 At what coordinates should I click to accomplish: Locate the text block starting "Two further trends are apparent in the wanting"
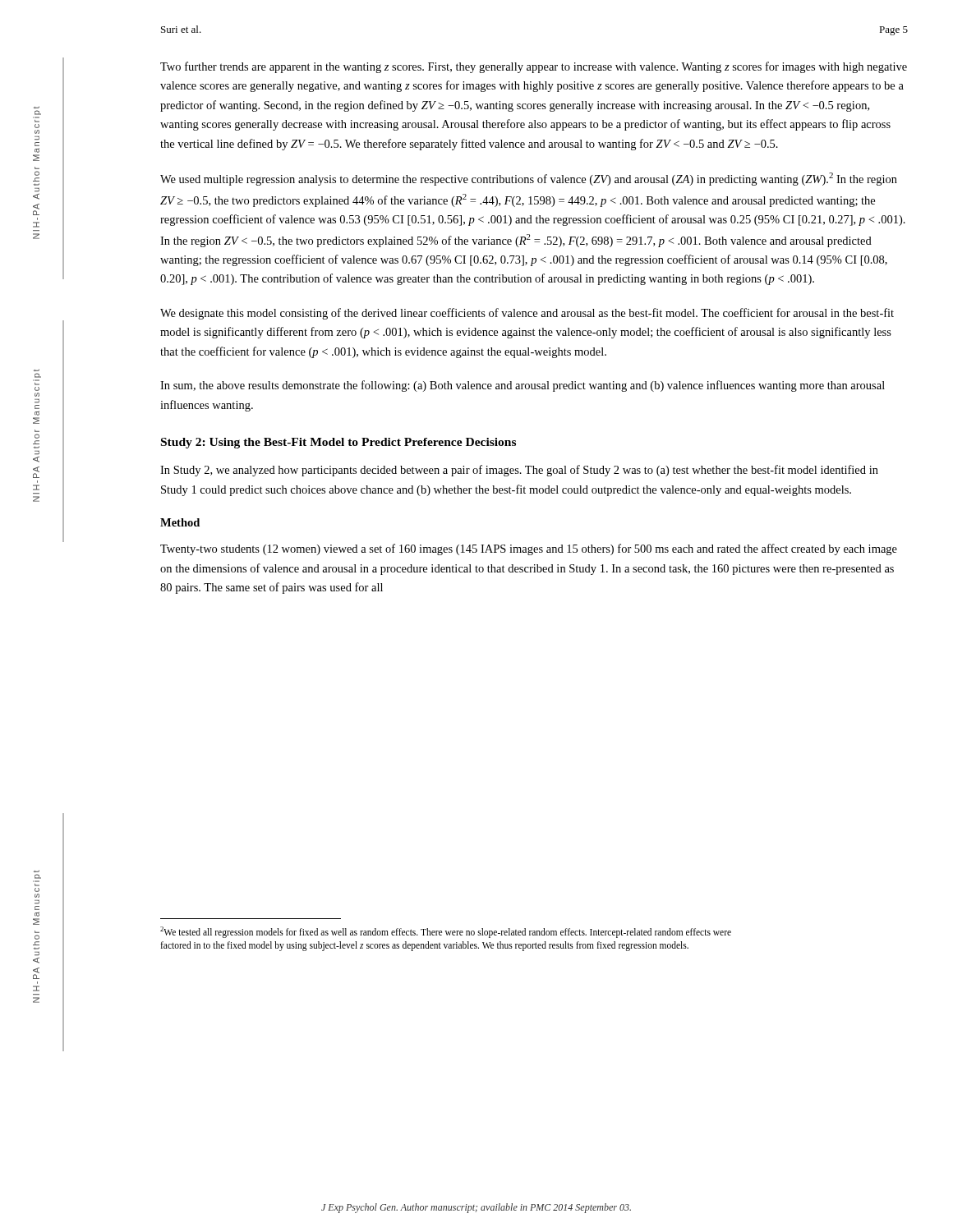click(x=534, y=105)
